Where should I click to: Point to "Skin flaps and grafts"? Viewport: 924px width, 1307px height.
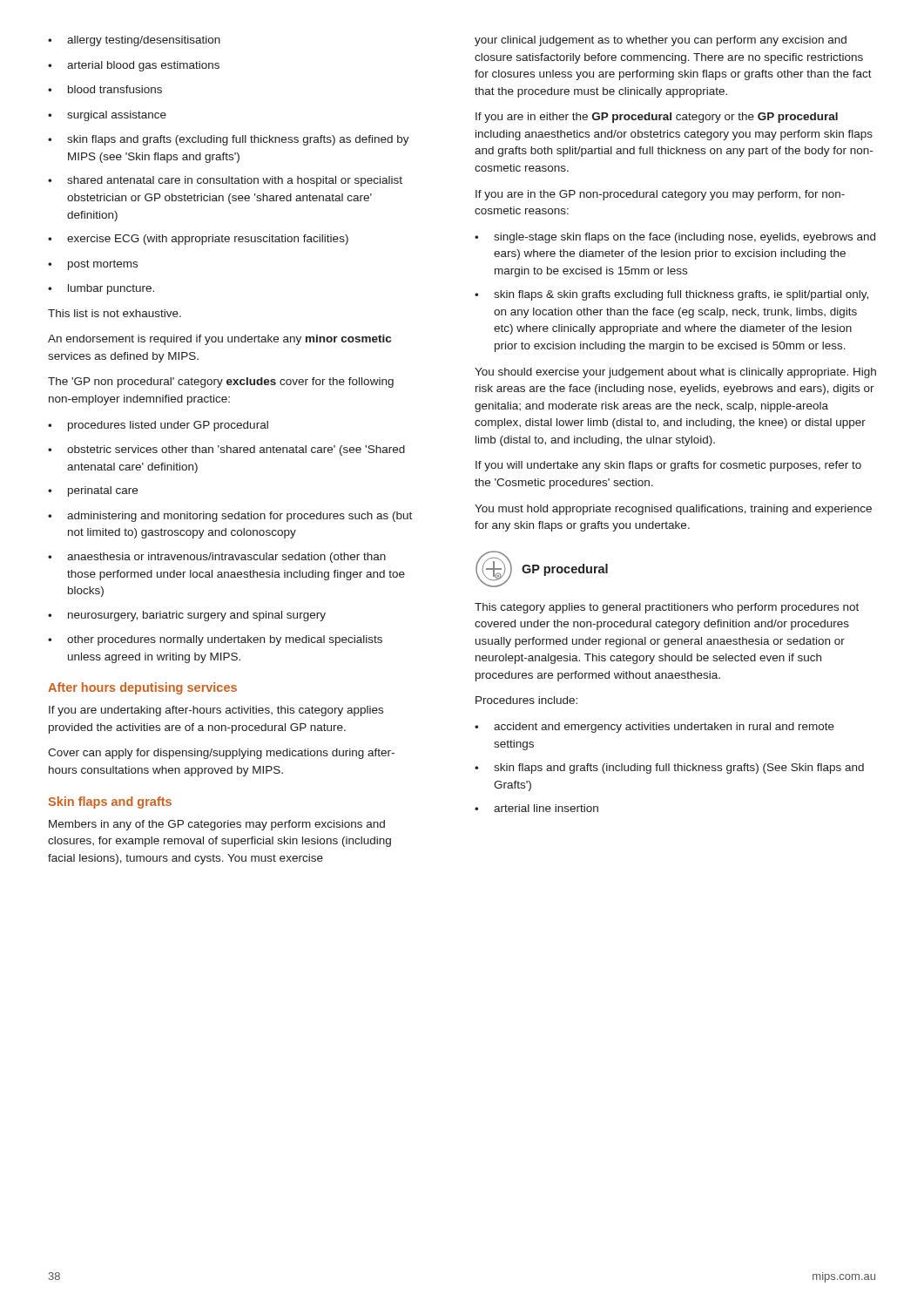(110, 801)
